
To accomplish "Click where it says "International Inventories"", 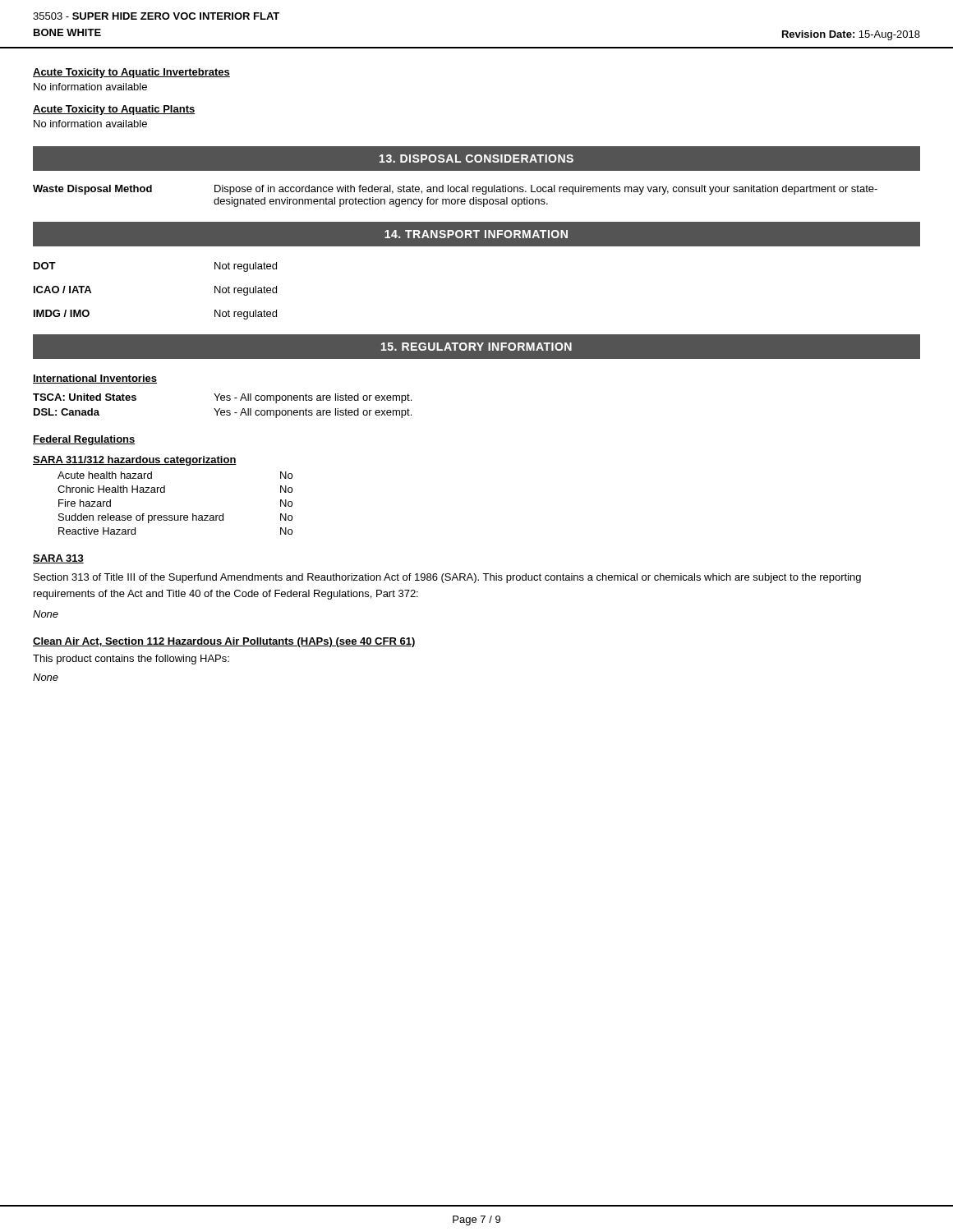I will tap(95, 378).
